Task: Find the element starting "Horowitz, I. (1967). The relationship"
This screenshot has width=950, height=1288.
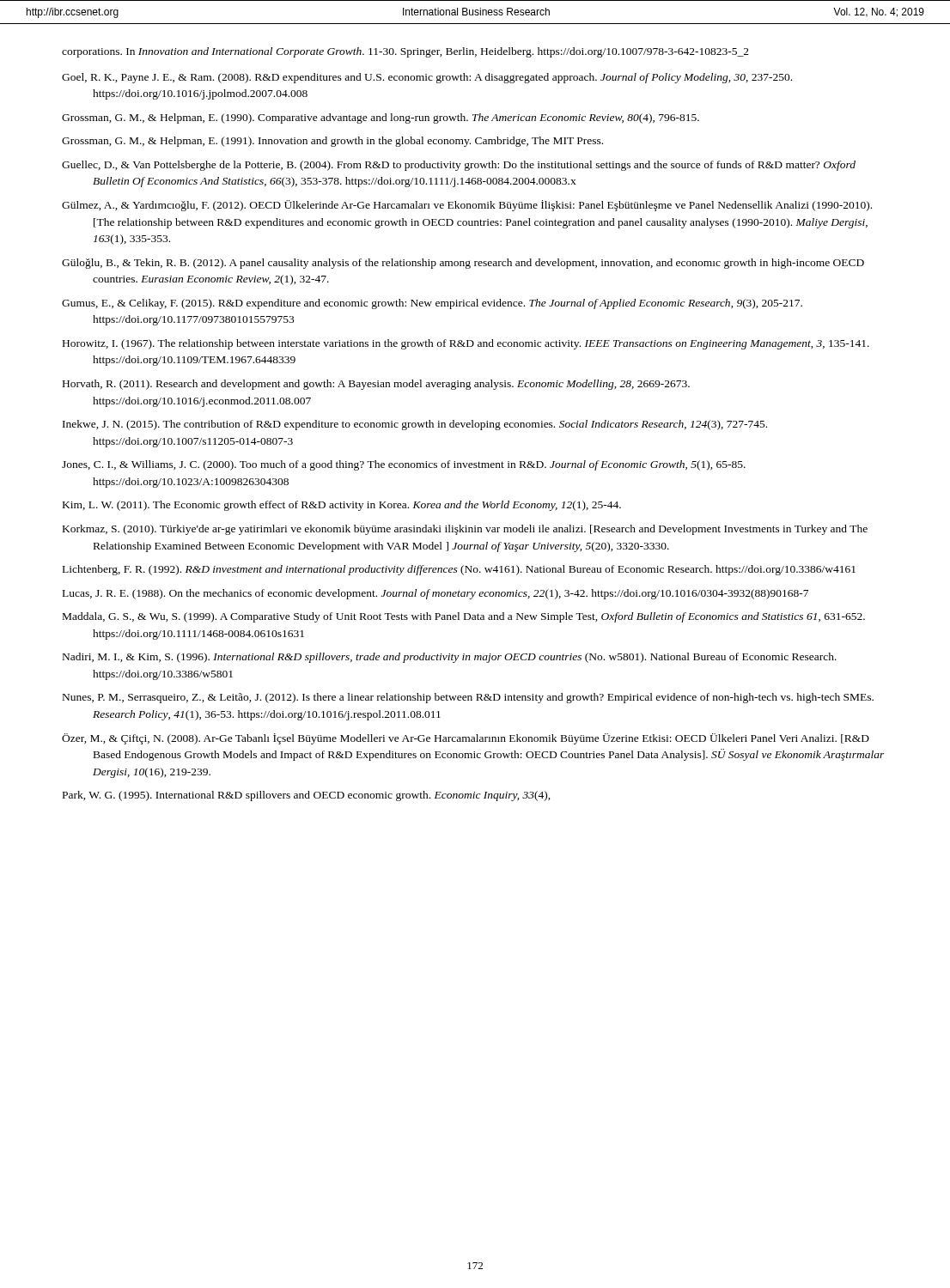Action: coord(466,351)
